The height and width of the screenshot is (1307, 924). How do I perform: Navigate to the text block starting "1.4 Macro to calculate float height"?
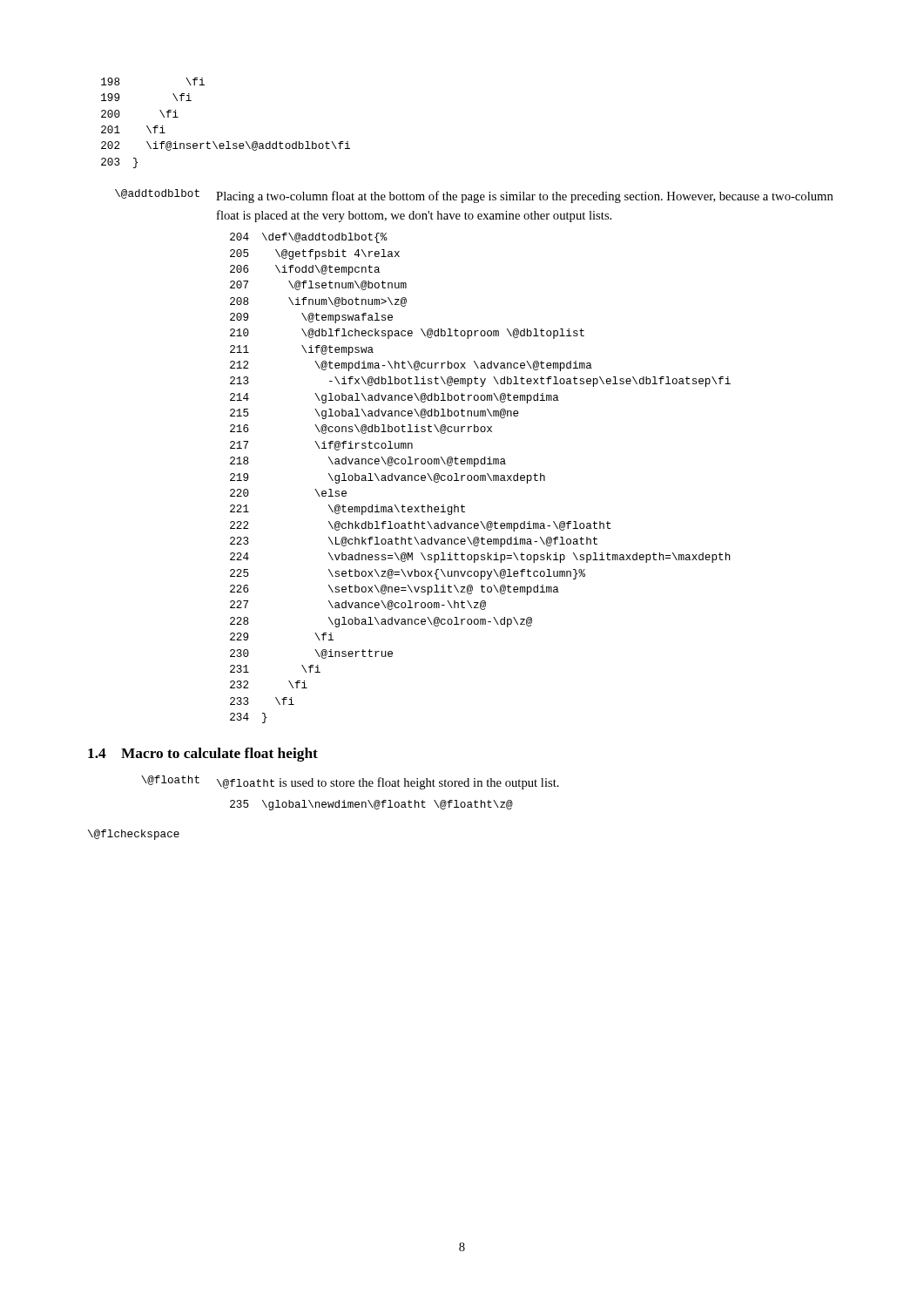[202, 754]
